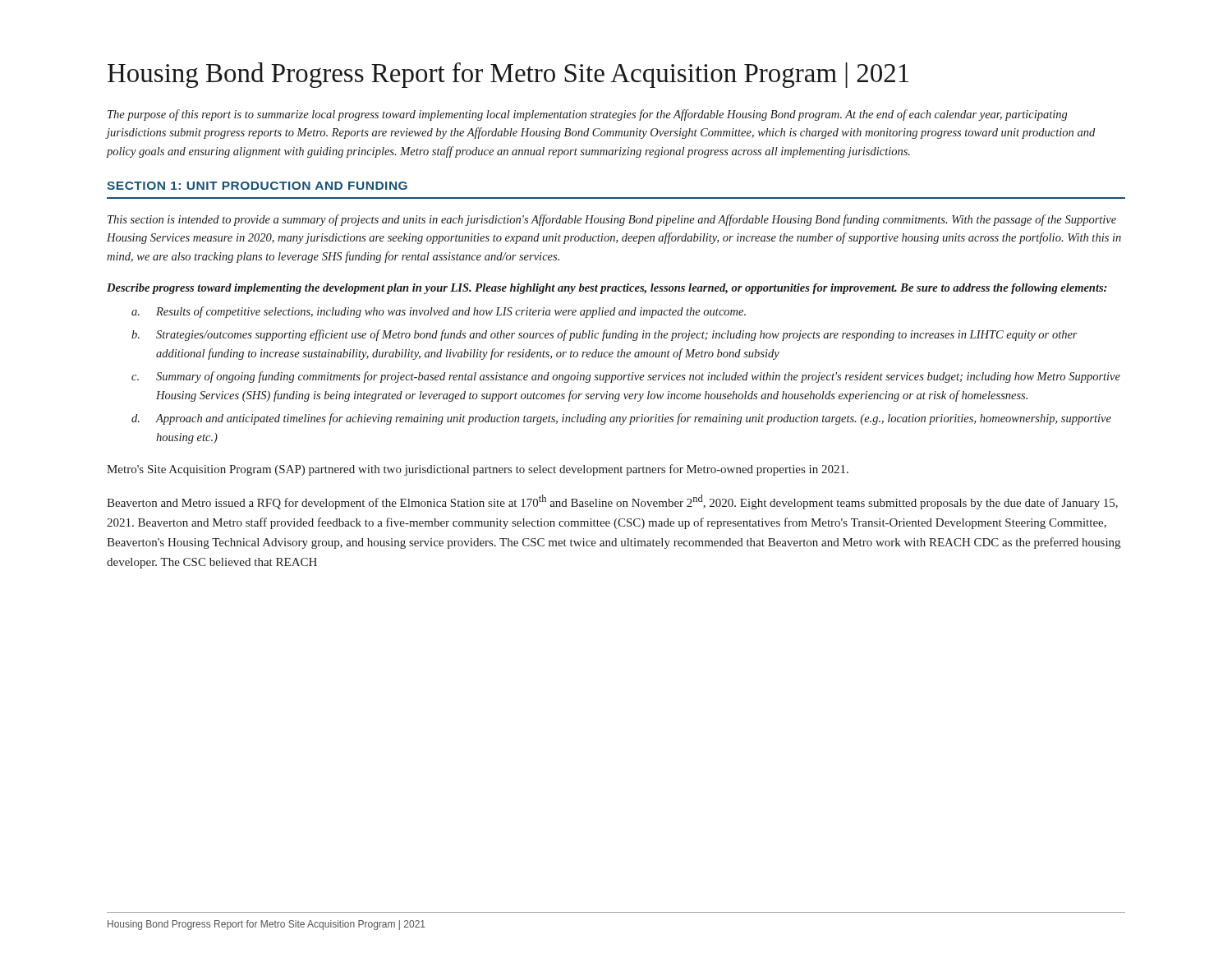Viewport: 1232px width, 953px height.
Task: Click on the list item that says "b. Strategies/outcomes supporting efficient use of Metro"
Action: [604, 343]
